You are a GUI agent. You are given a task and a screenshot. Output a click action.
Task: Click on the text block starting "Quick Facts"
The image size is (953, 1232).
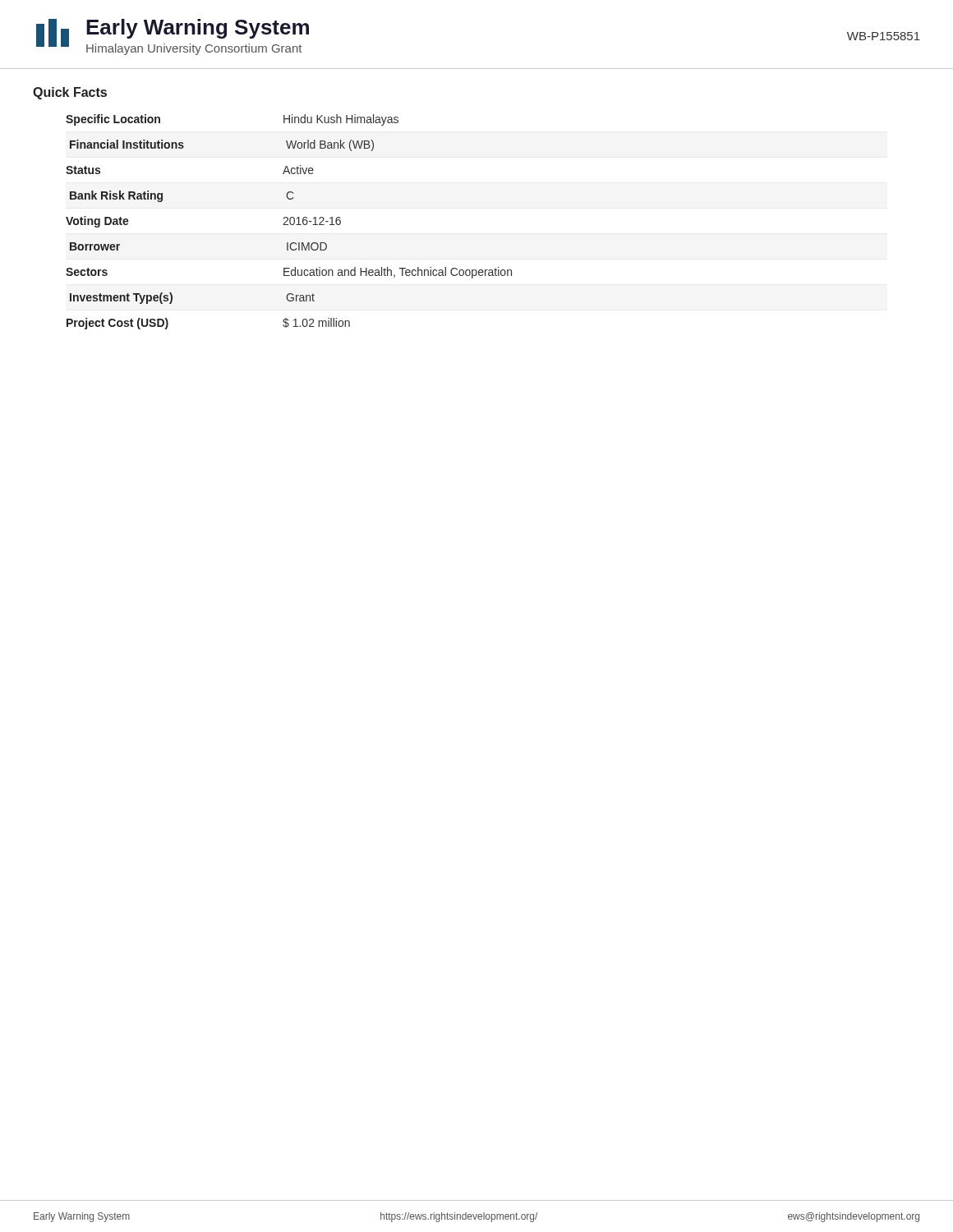click(x=70, y=93)
